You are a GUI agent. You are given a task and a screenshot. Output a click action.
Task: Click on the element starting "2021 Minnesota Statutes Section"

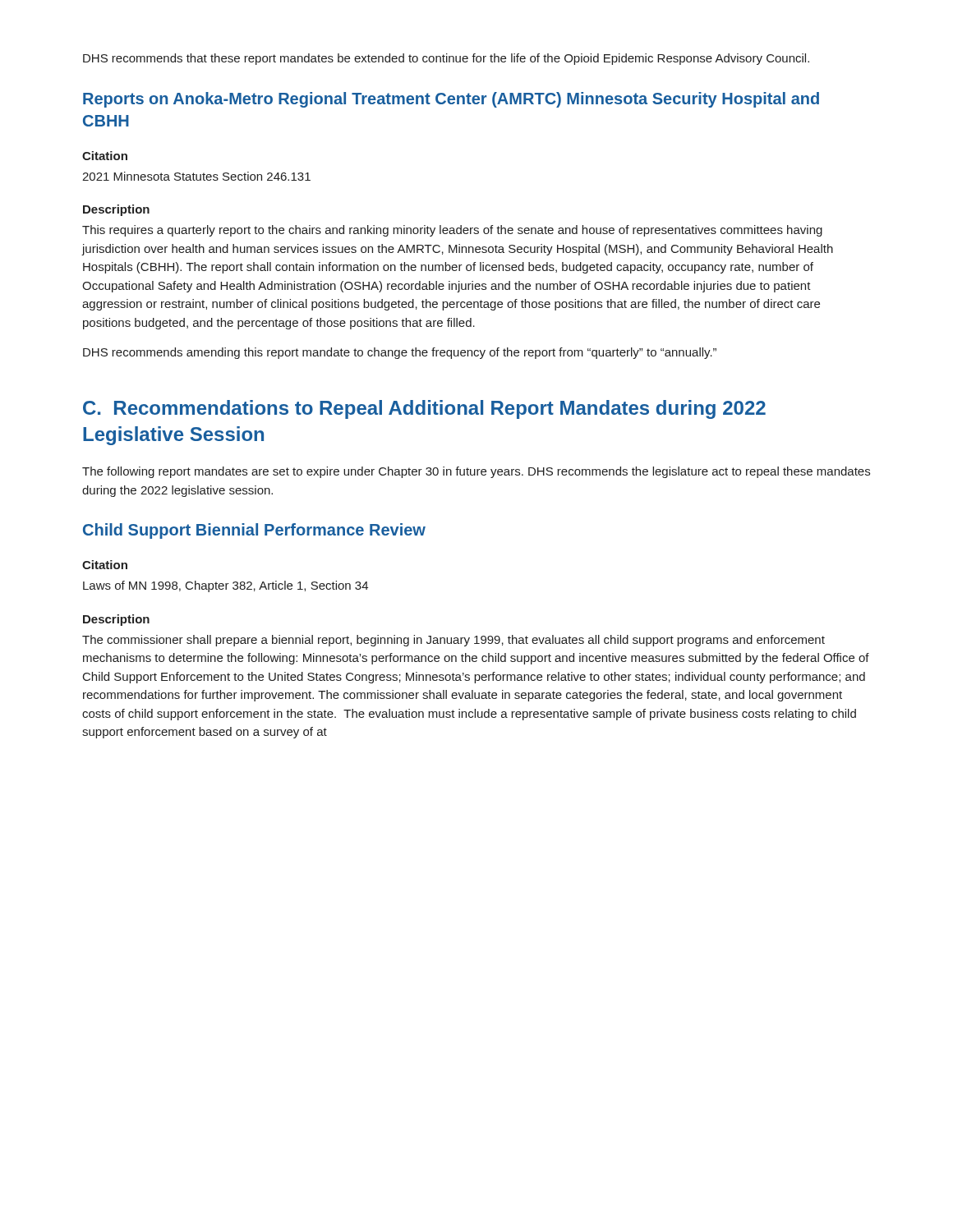(x=197, y=176)
